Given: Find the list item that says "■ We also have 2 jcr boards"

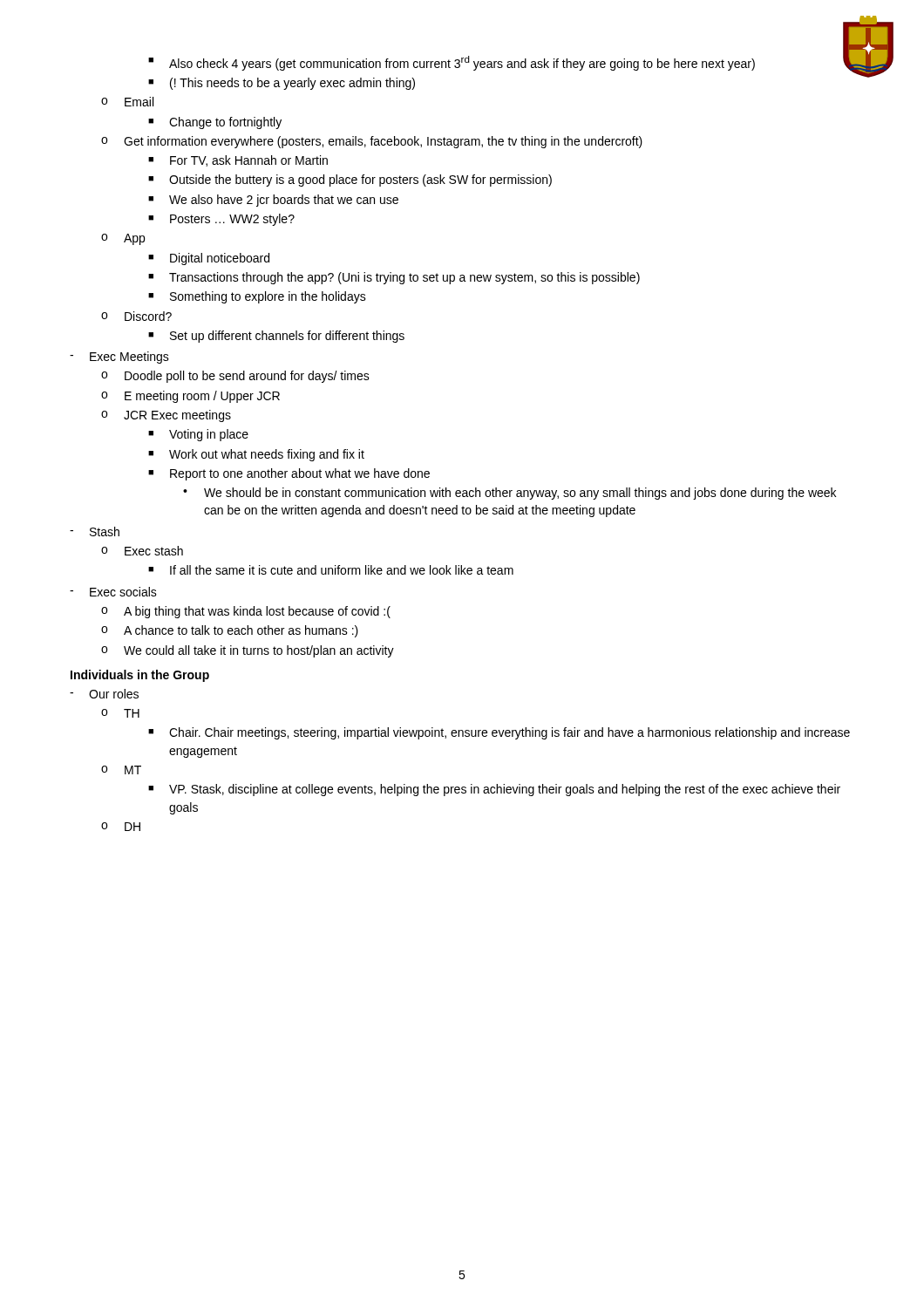Looking at the screenshot, I should [x=273, y=201].
